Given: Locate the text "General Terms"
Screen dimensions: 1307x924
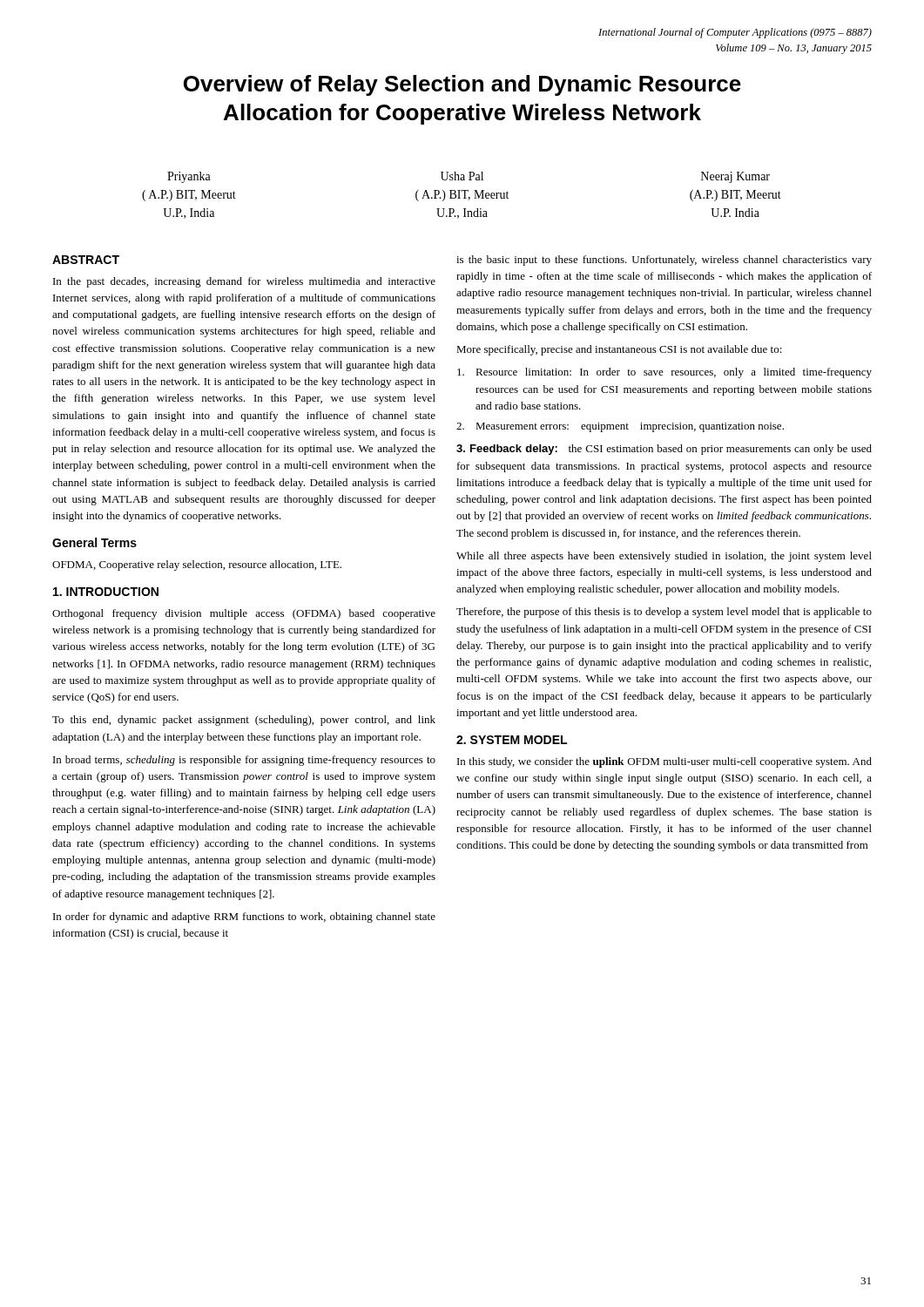Looking at the screenshot, I should (x=95, y=543).
